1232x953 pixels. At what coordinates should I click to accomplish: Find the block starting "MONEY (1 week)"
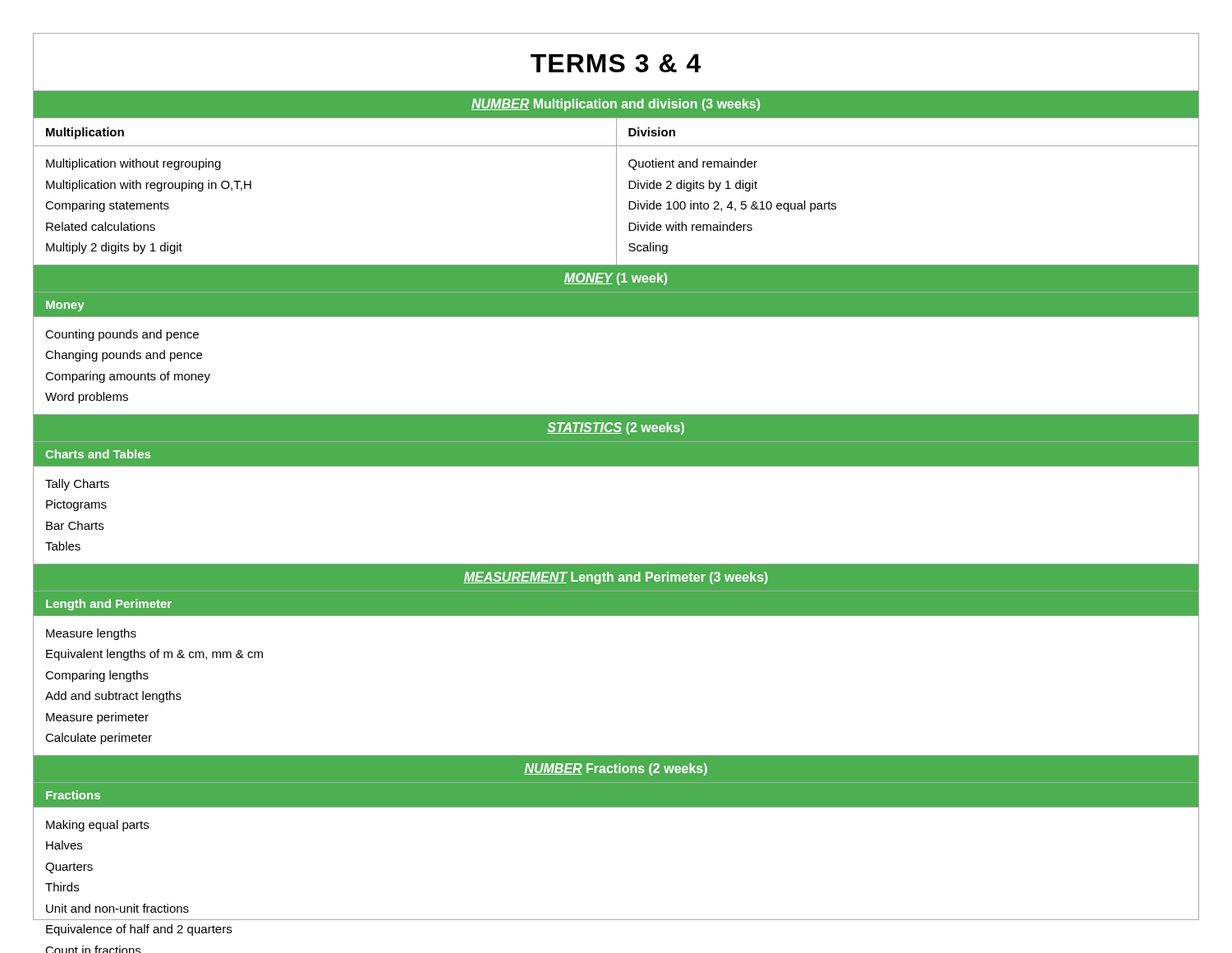tap(616, 278)
